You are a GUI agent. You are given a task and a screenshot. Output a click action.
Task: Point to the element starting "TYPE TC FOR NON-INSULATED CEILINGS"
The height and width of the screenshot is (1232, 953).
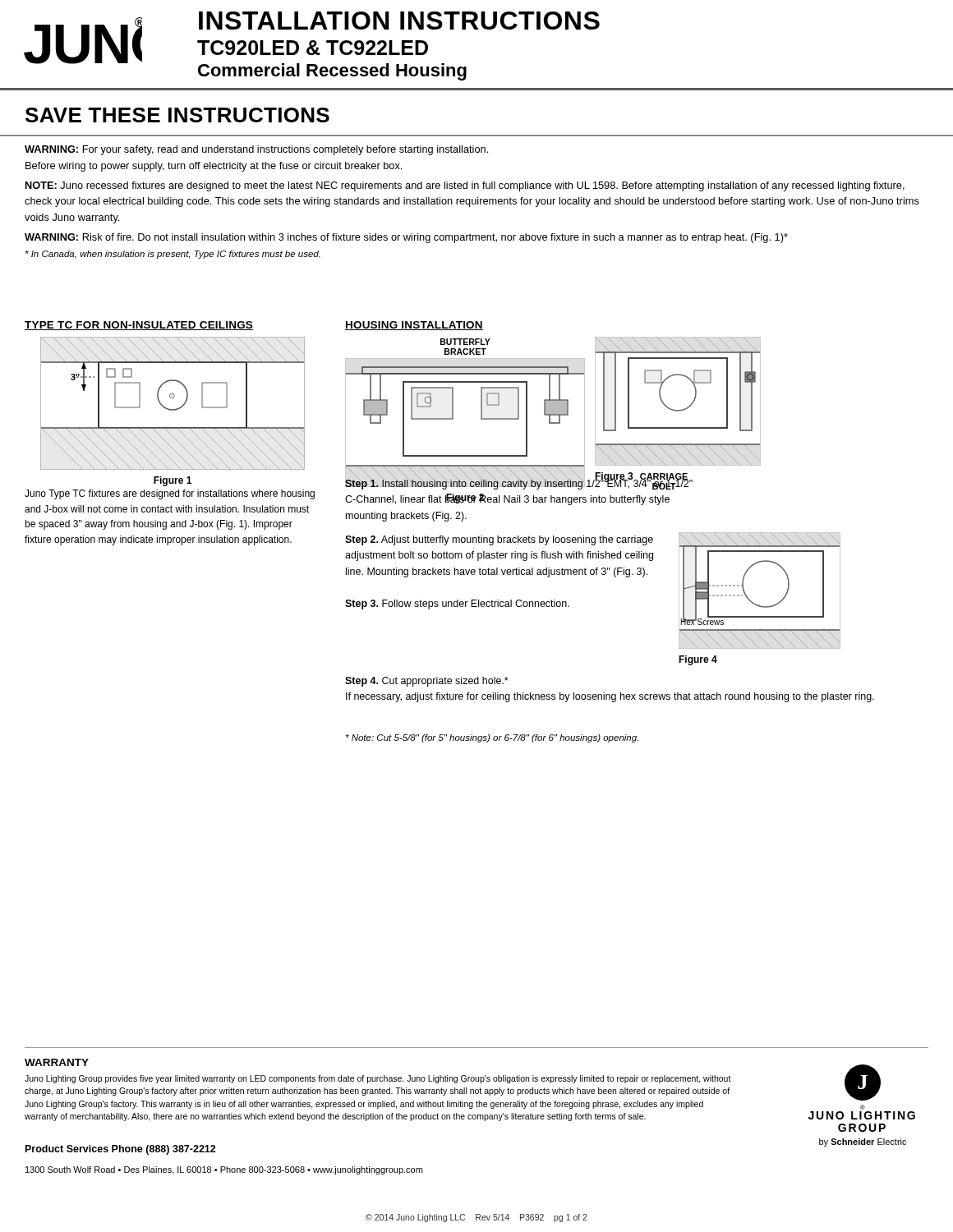[139, 325]
